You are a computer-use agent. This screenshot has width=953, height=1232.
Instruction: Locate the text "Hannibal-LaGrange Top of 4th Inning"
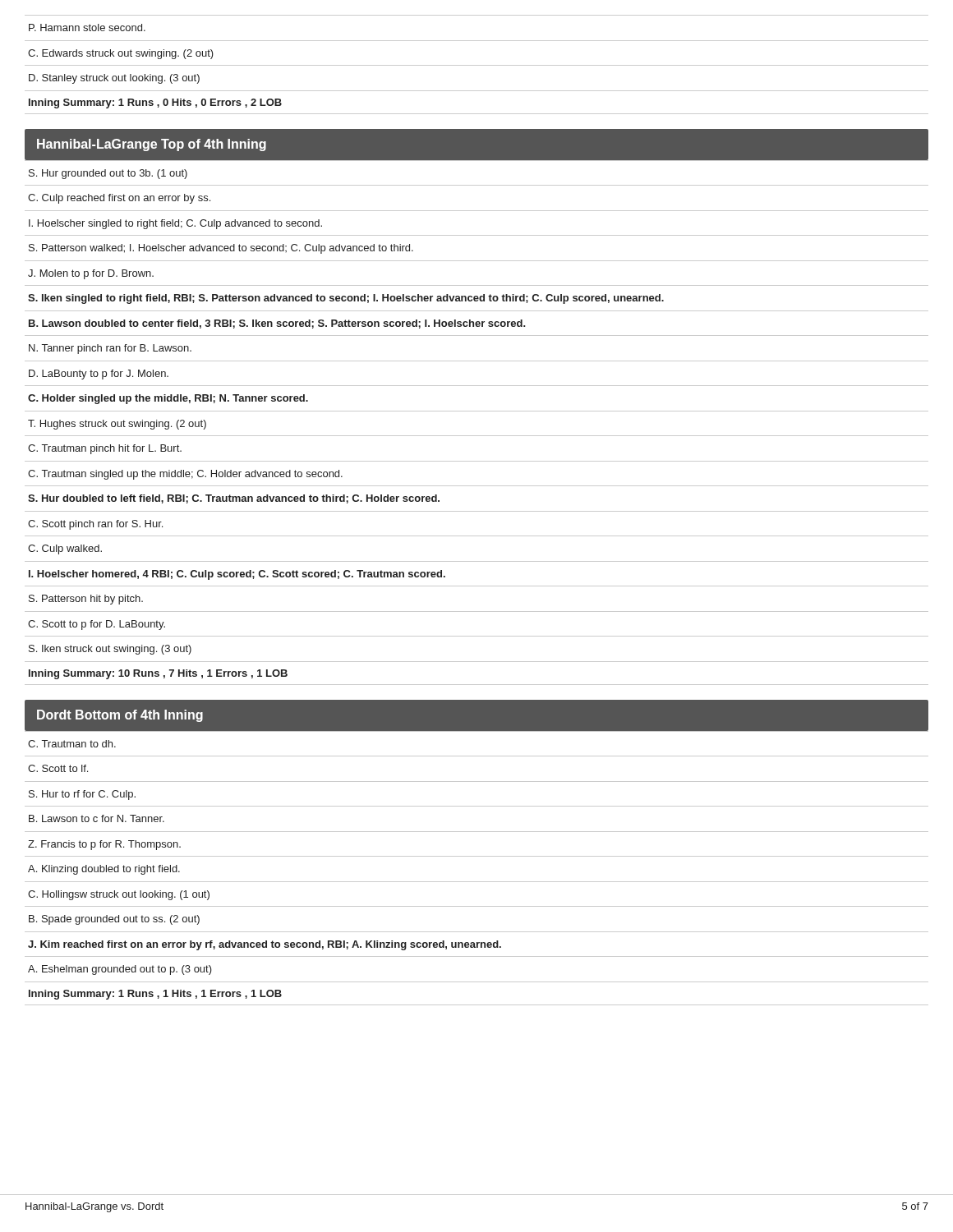151,144
